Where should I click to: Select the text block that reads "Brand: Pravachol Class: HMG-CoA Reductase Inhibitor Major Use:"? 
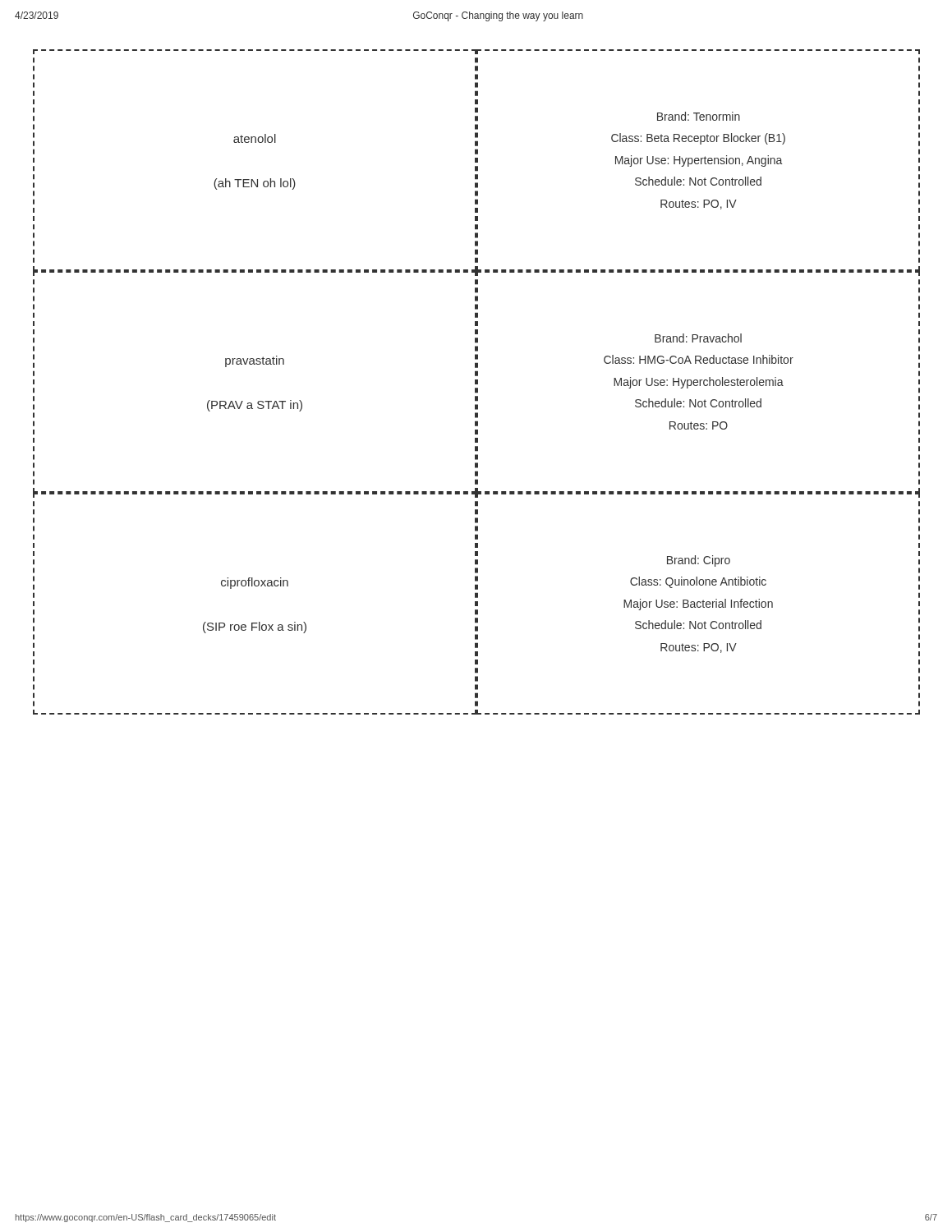(698, 382)
